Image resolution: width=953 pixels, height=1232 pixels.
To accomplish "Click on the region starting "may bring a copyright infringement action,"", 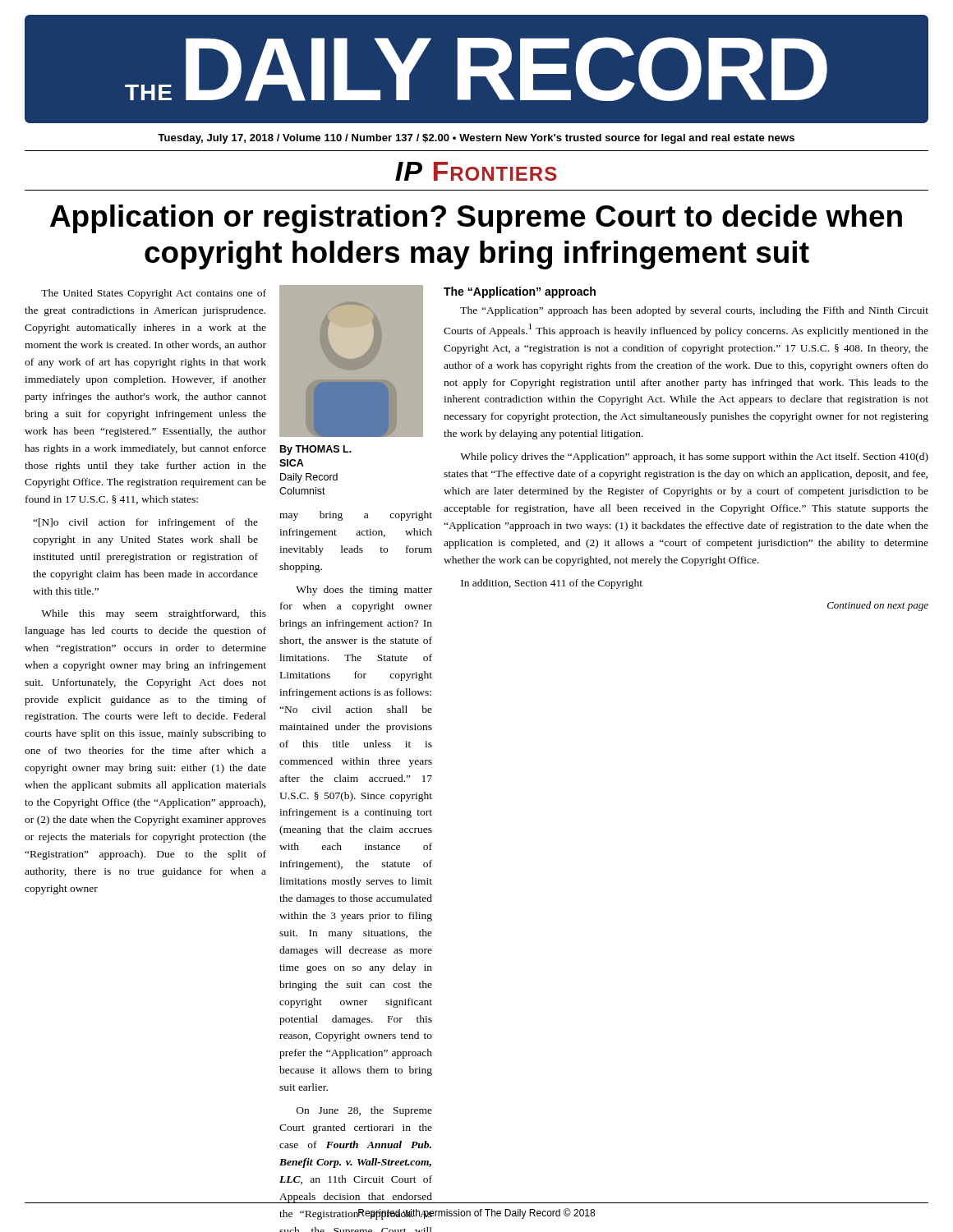I will point(356,869).
